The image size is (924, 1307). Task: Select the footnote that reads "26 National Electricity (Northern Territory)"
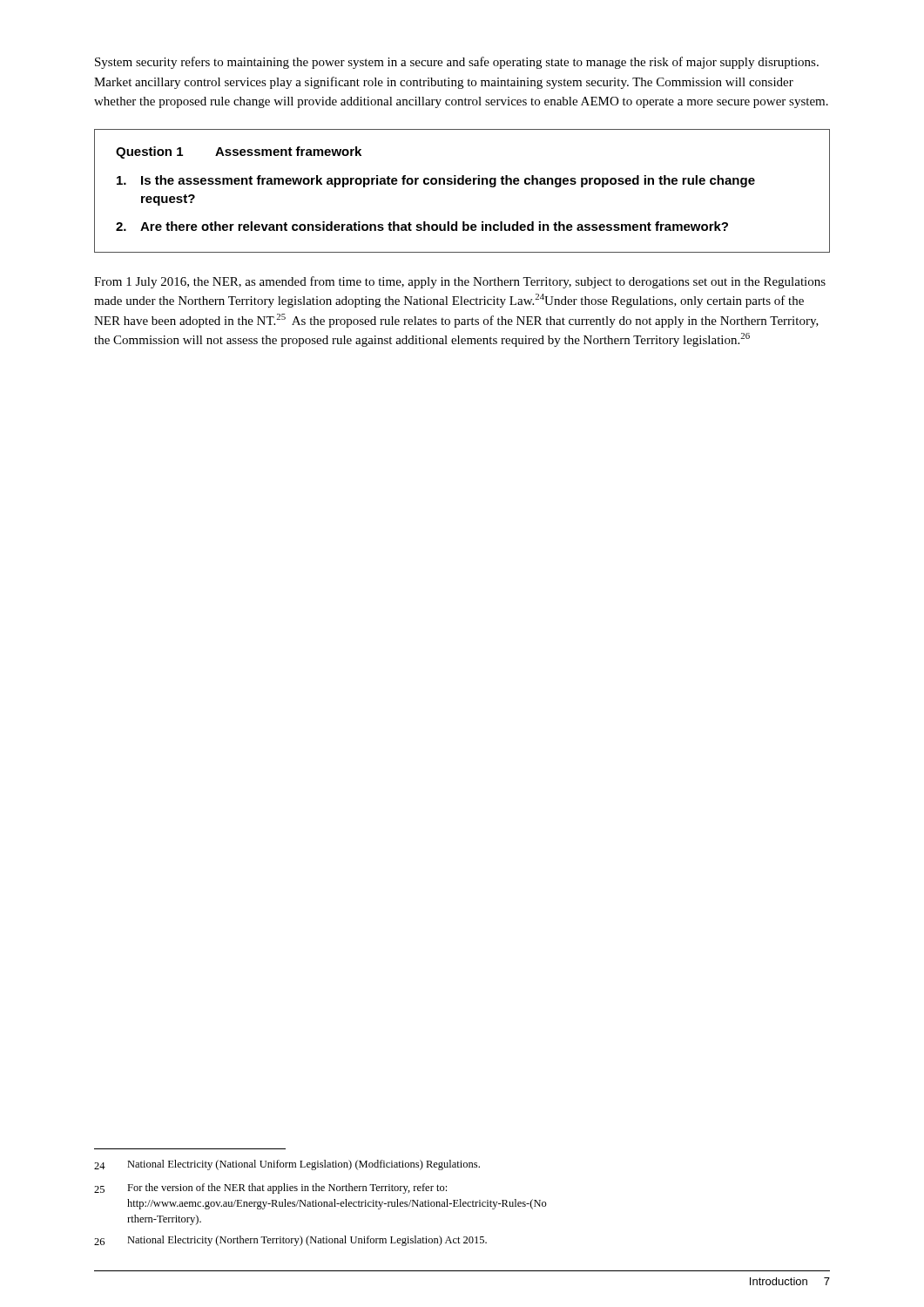click(x=291, y=1241)
